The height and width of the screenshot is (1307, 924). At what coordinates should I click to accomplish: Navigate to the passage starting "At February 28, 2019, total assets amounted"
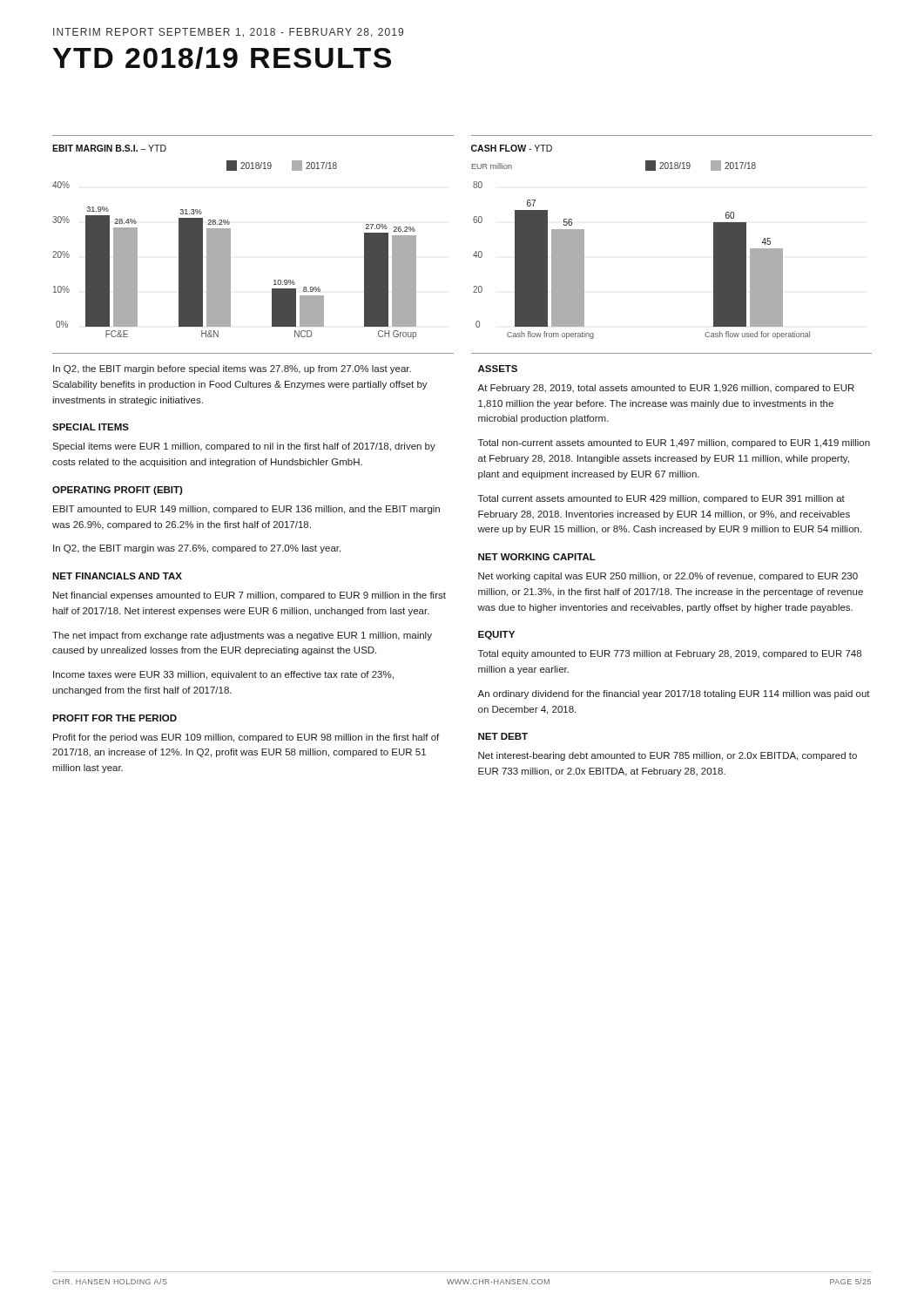click(666, 403)
